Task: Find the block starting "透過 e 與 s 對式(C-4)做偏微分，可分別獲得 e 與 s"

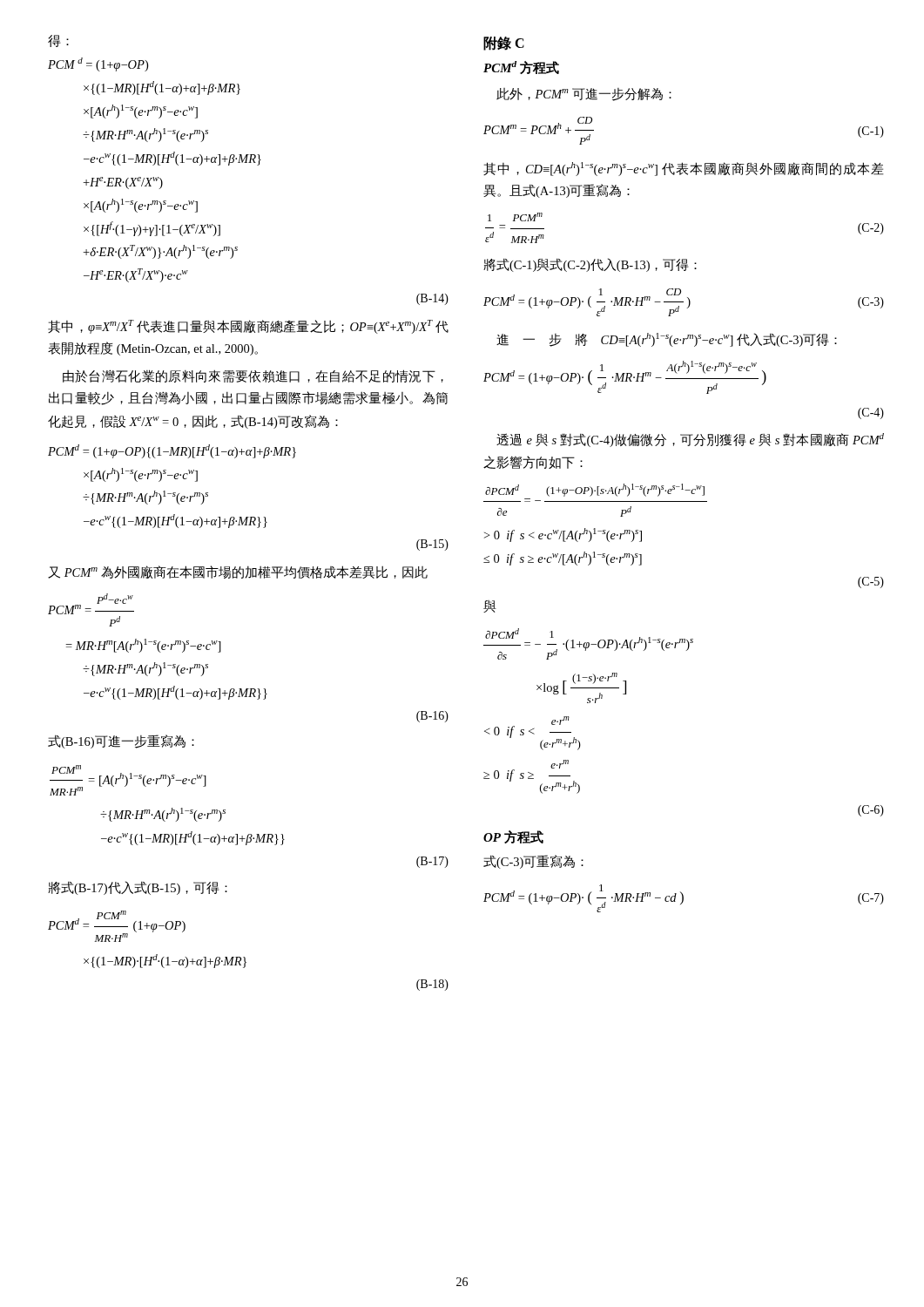Action: coord(684,450)
